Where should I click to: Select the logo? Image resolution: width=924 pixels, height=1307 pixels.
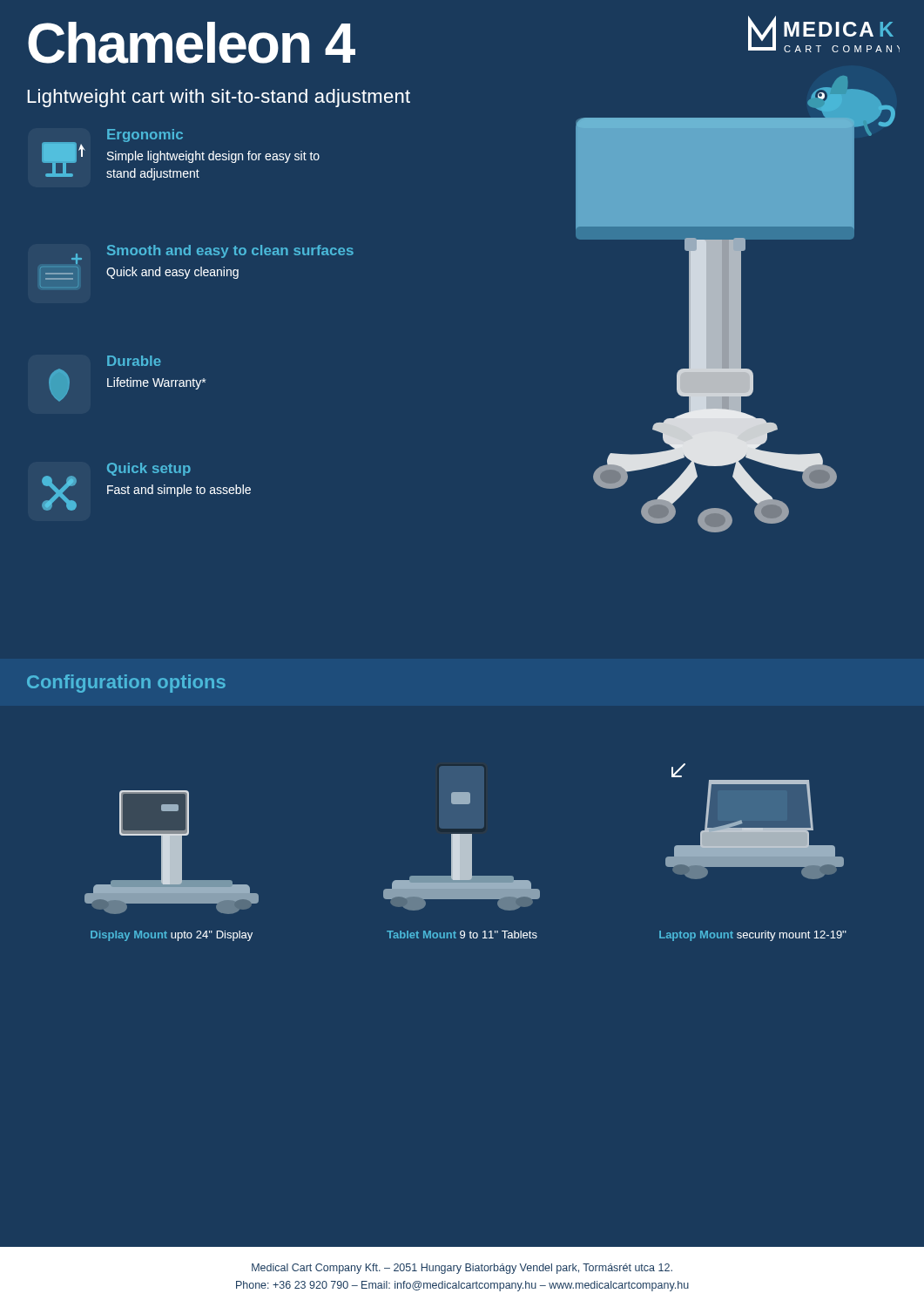point(821,38)
